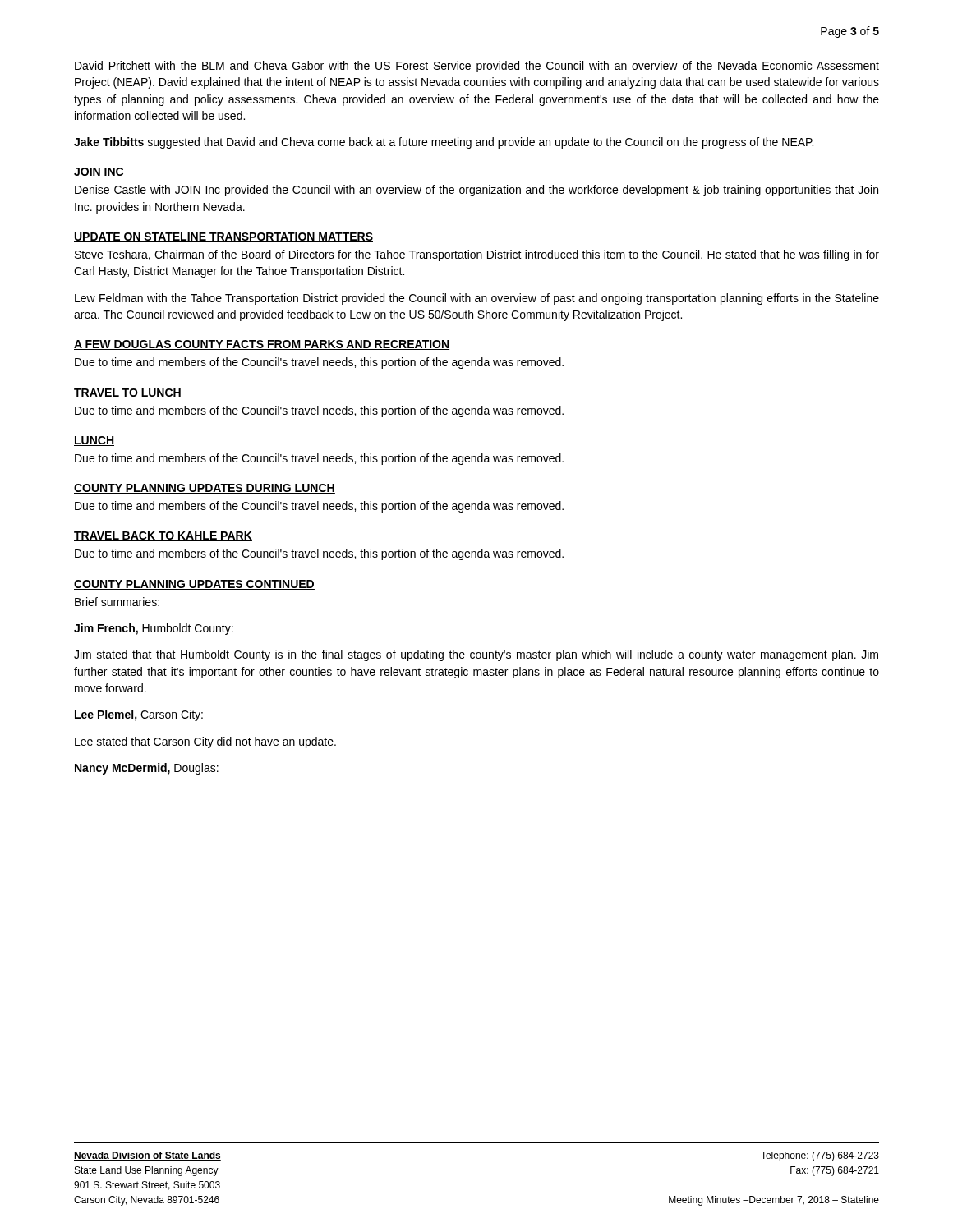953x1232 pixels.
Task: Select the text block starting "Lee Plemel, Carson City:"
Action: coord(139,715)
